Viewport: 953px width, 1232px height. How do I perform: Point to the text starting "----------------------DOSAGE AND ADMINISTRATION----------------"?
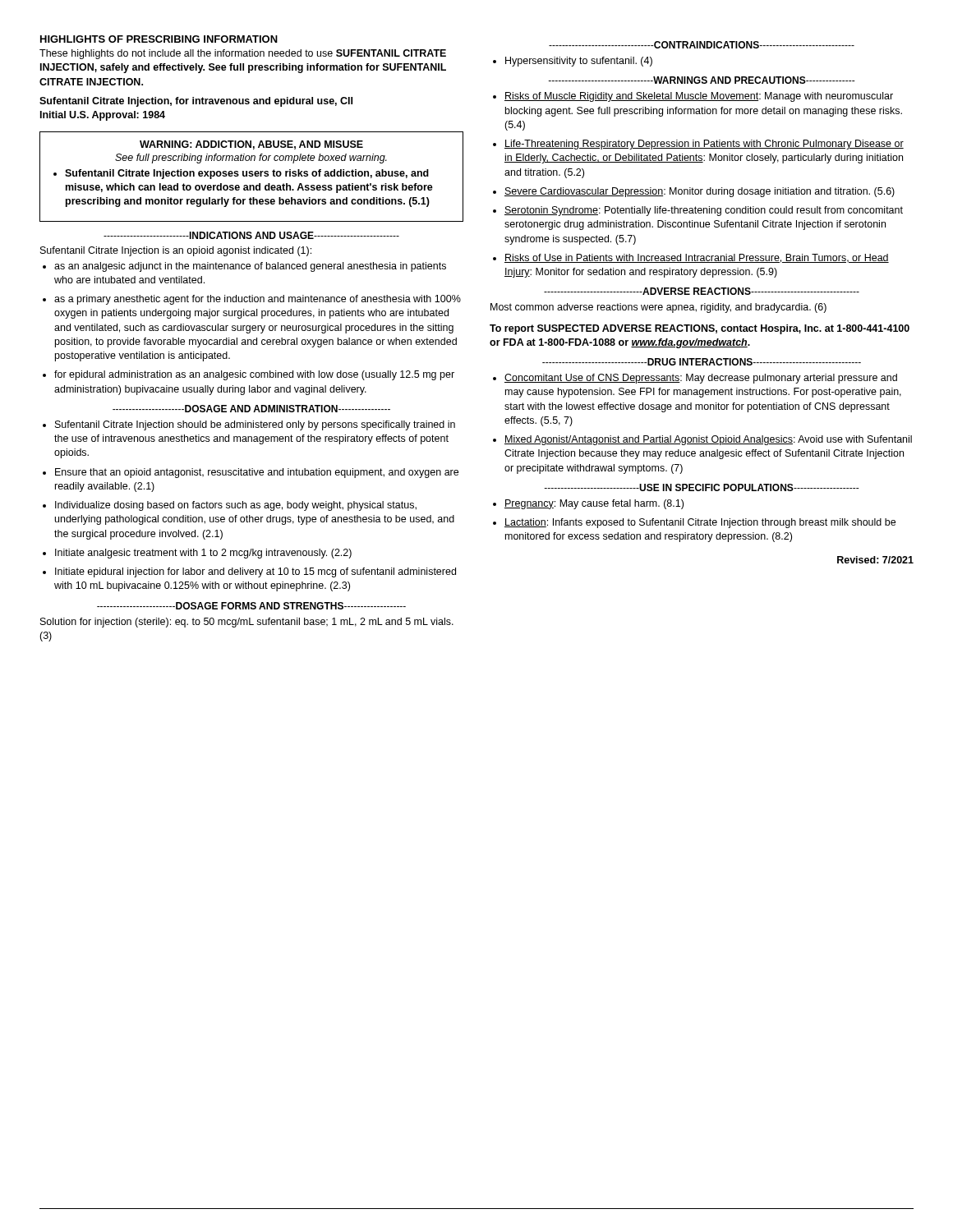[x=251, y=409]
